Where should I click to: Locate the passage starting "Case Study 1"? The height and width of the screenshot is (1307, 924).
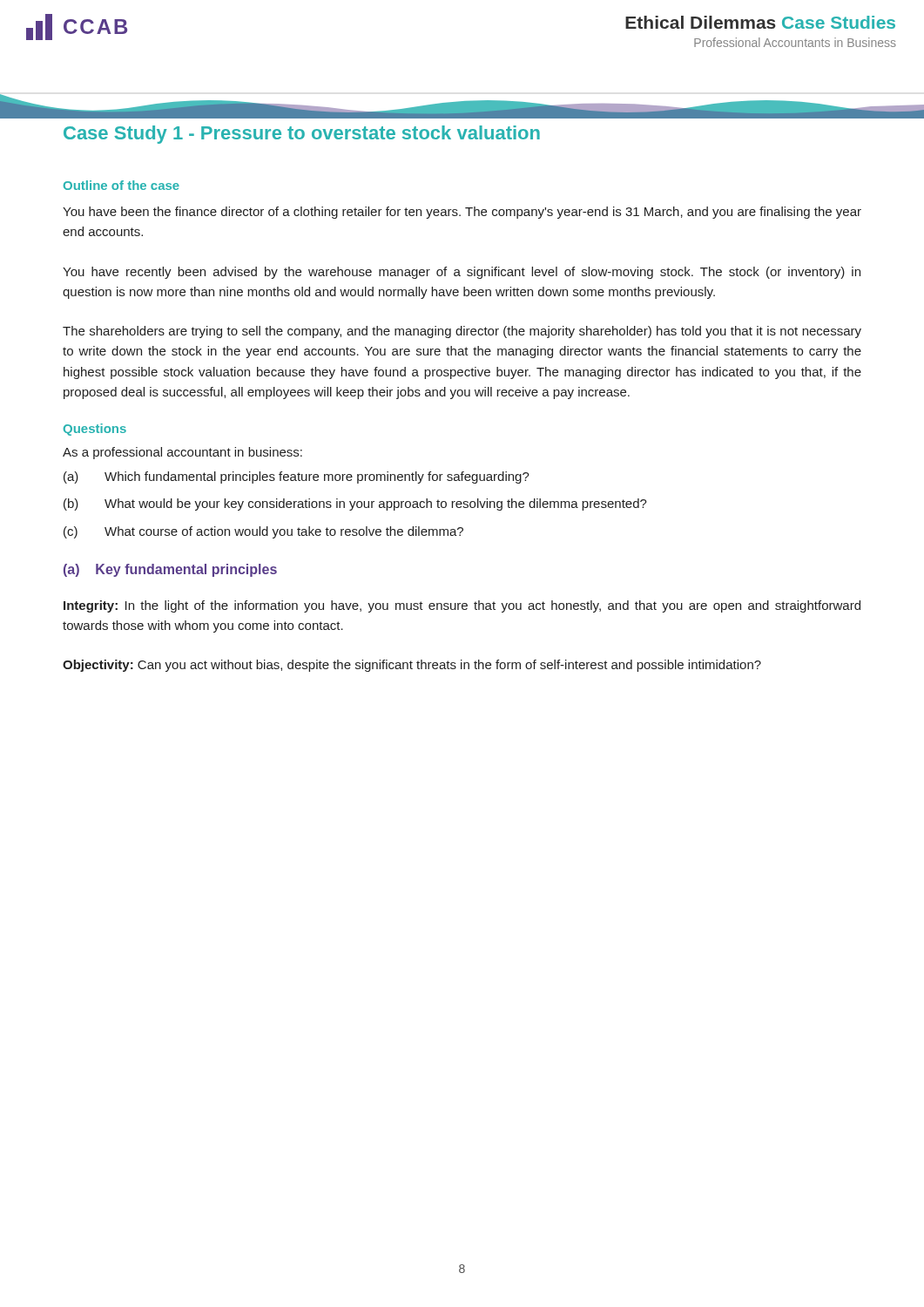point(302,133)
